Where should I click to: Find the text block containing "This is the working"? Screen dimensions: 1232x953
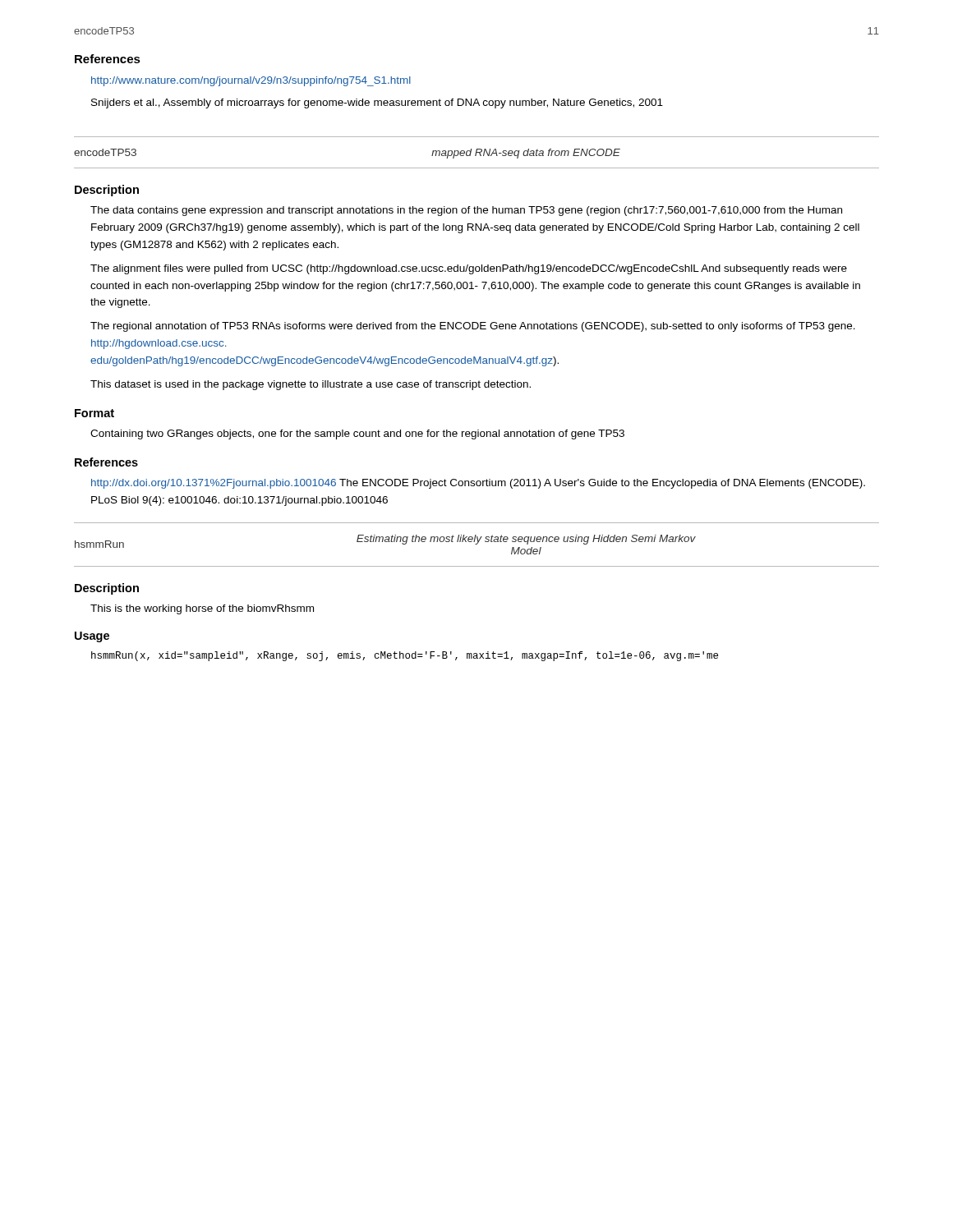point(203,608)
